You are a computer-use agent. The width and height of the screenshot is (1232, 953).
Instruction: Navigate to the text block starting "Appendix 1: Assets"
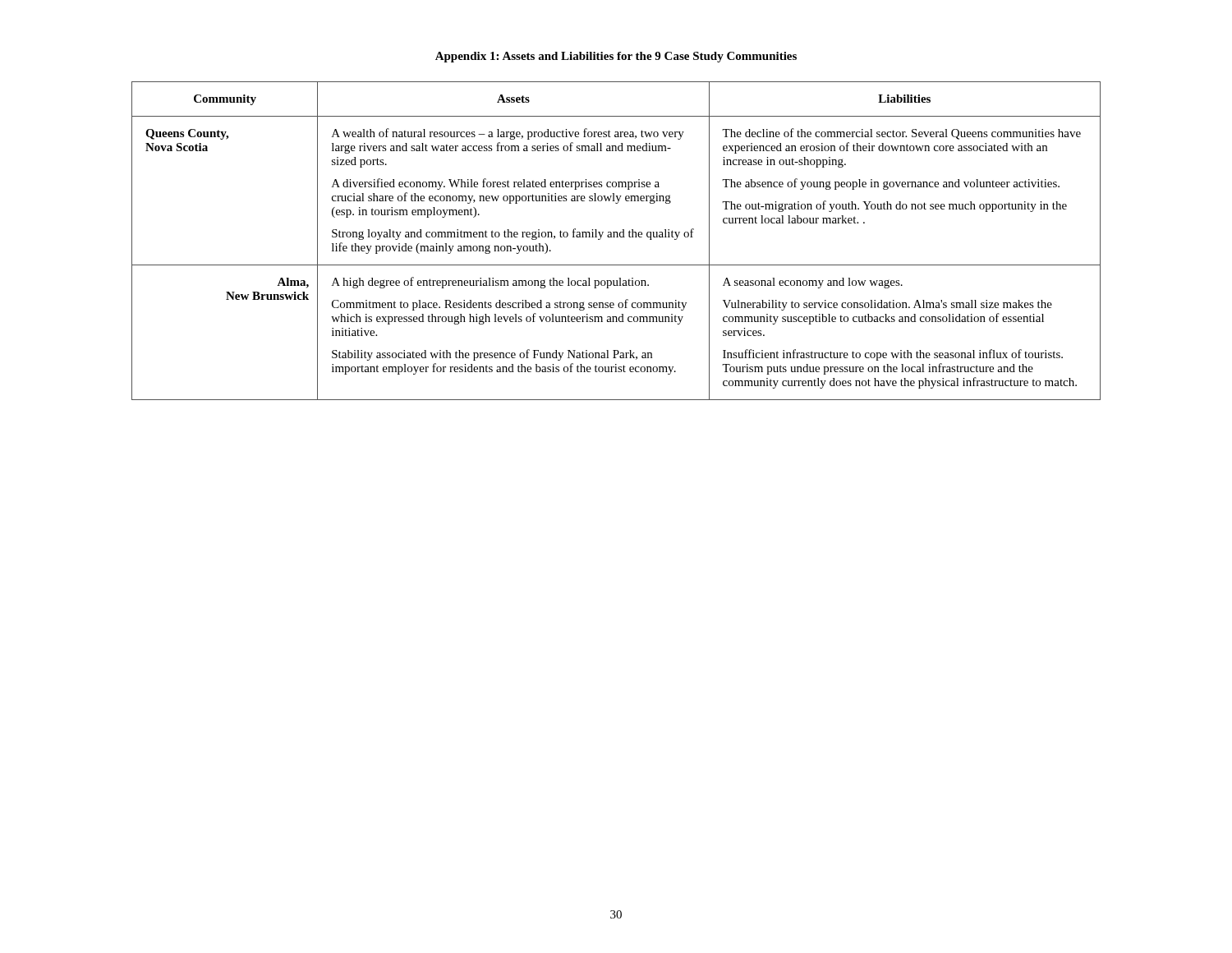coord(616,56)
